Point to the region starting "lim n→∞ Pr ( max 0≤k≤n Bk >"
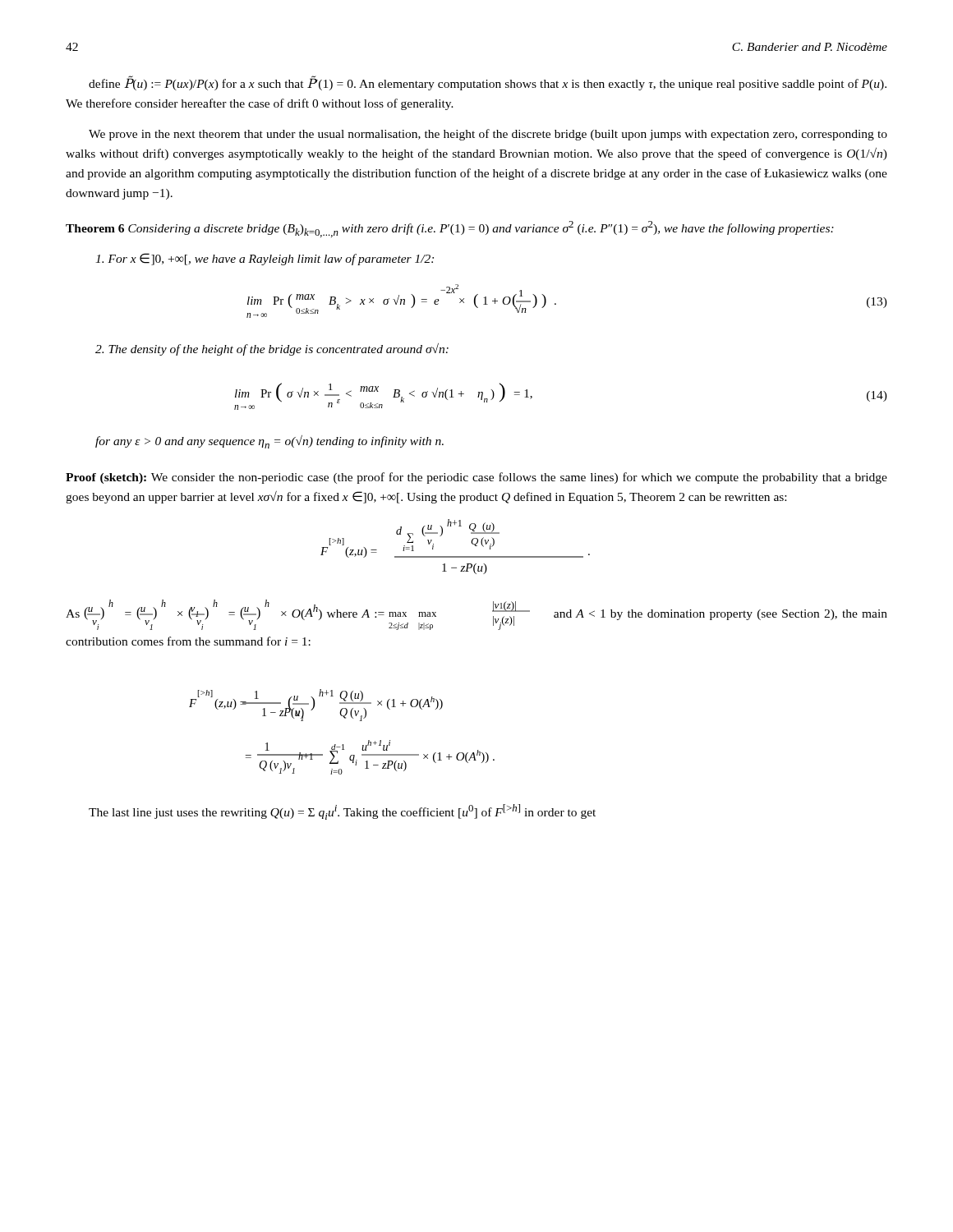This screenshot has height=1232, width=953. (x=567, y=302)
